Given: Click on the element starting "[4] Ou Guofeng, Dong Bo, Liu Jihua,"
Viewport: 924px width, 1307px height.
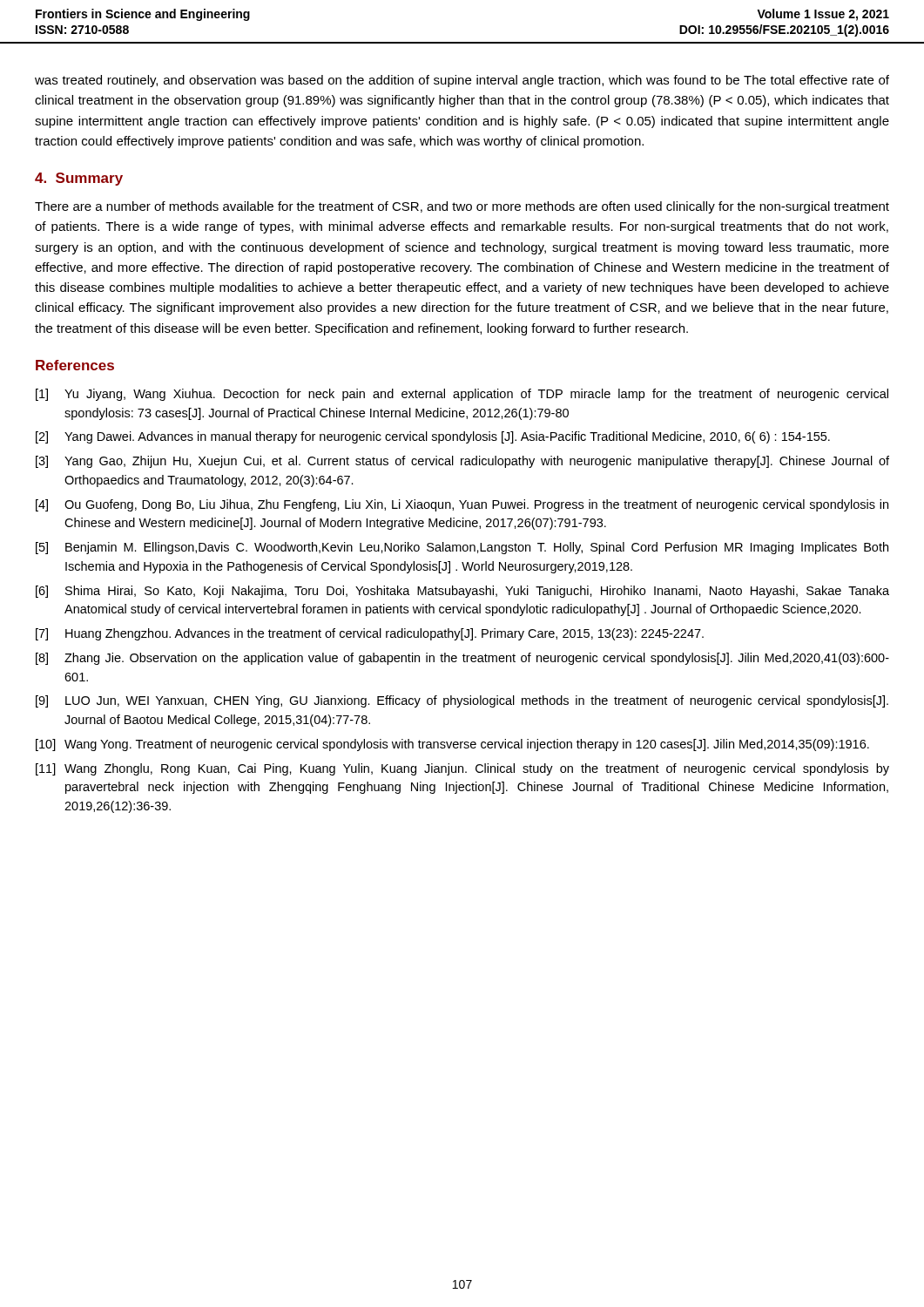Looking at the screenshot, I should point(462,514).
